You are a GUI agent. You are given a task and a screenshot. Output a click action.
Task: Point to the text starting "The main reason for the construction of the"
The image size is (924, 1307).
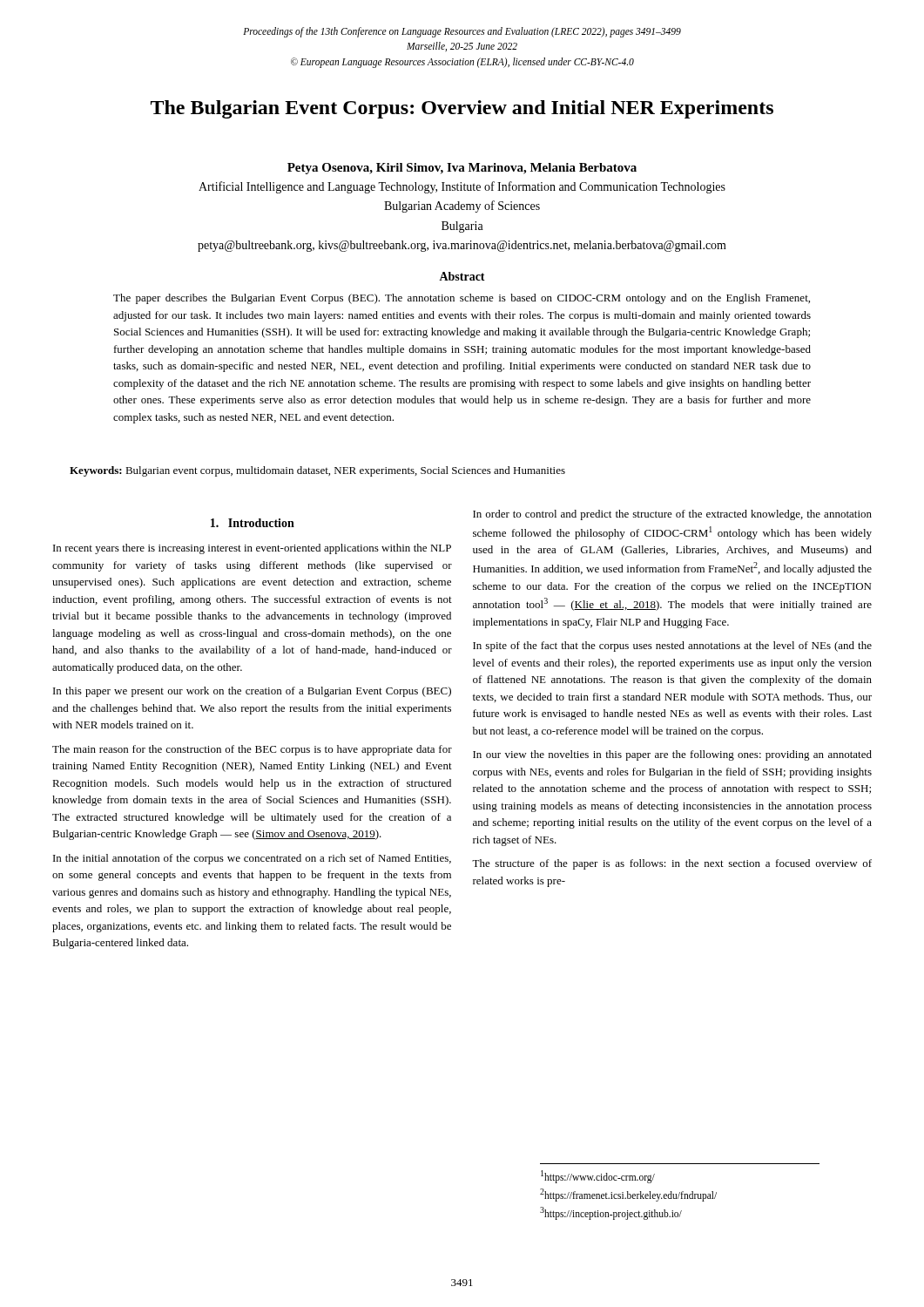pyautogui.click(x=252, y=791)
